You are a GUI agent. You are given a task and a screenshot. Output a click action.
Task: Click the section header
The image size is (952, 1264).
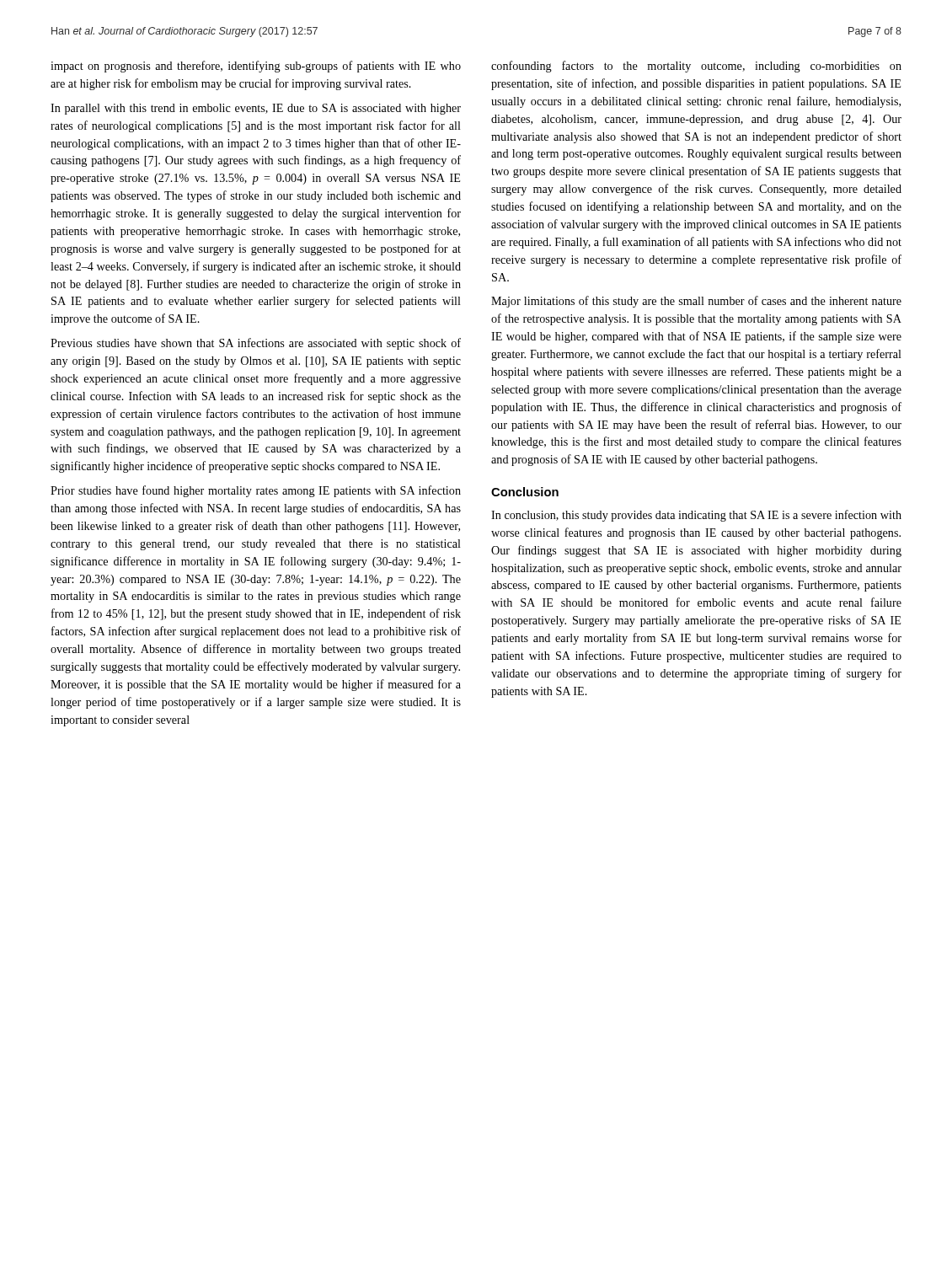[525, 492]
